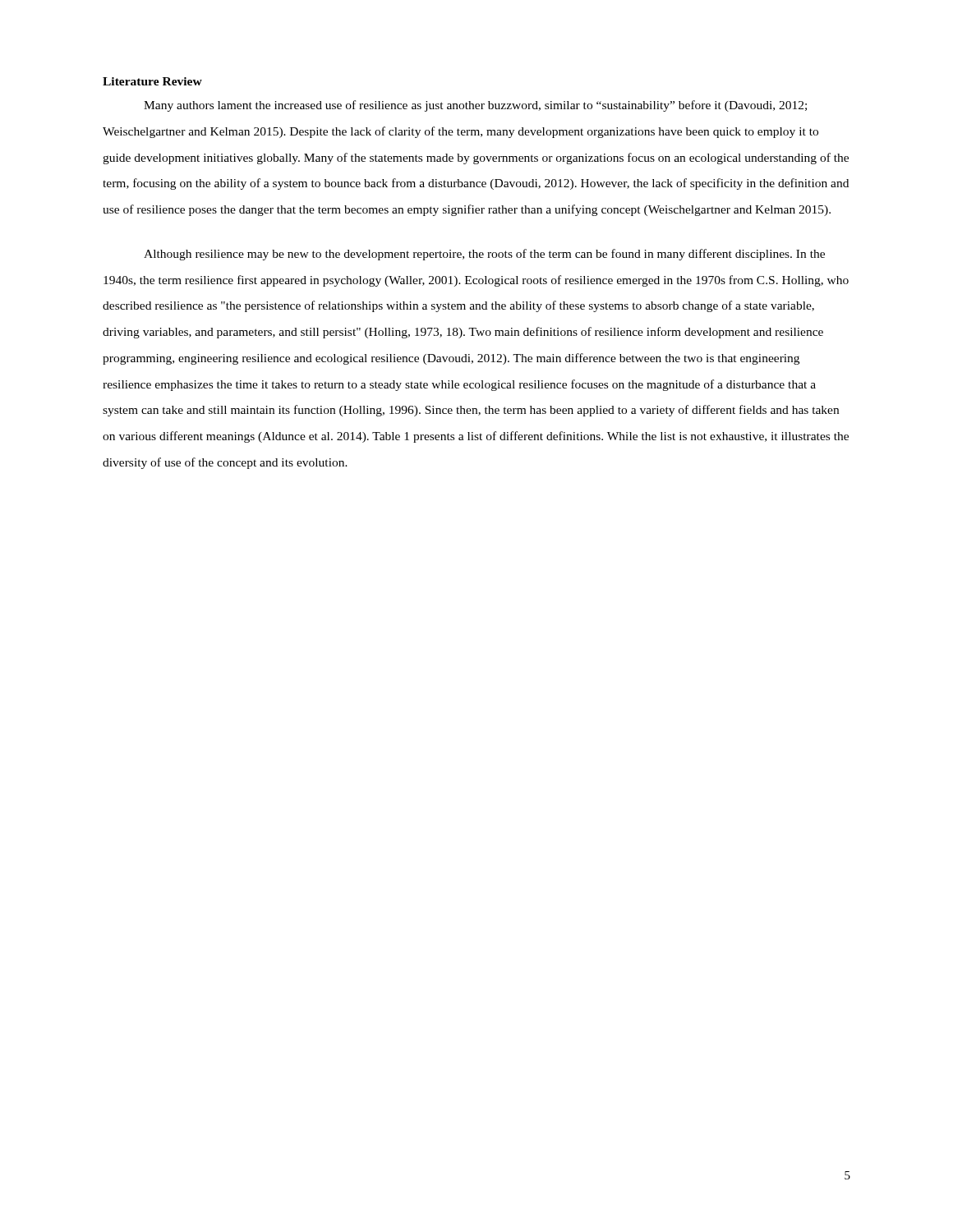953x1232 pixels.
Task: Point to the passage starting "Literature Review"
Action: [x=152, y=81]
